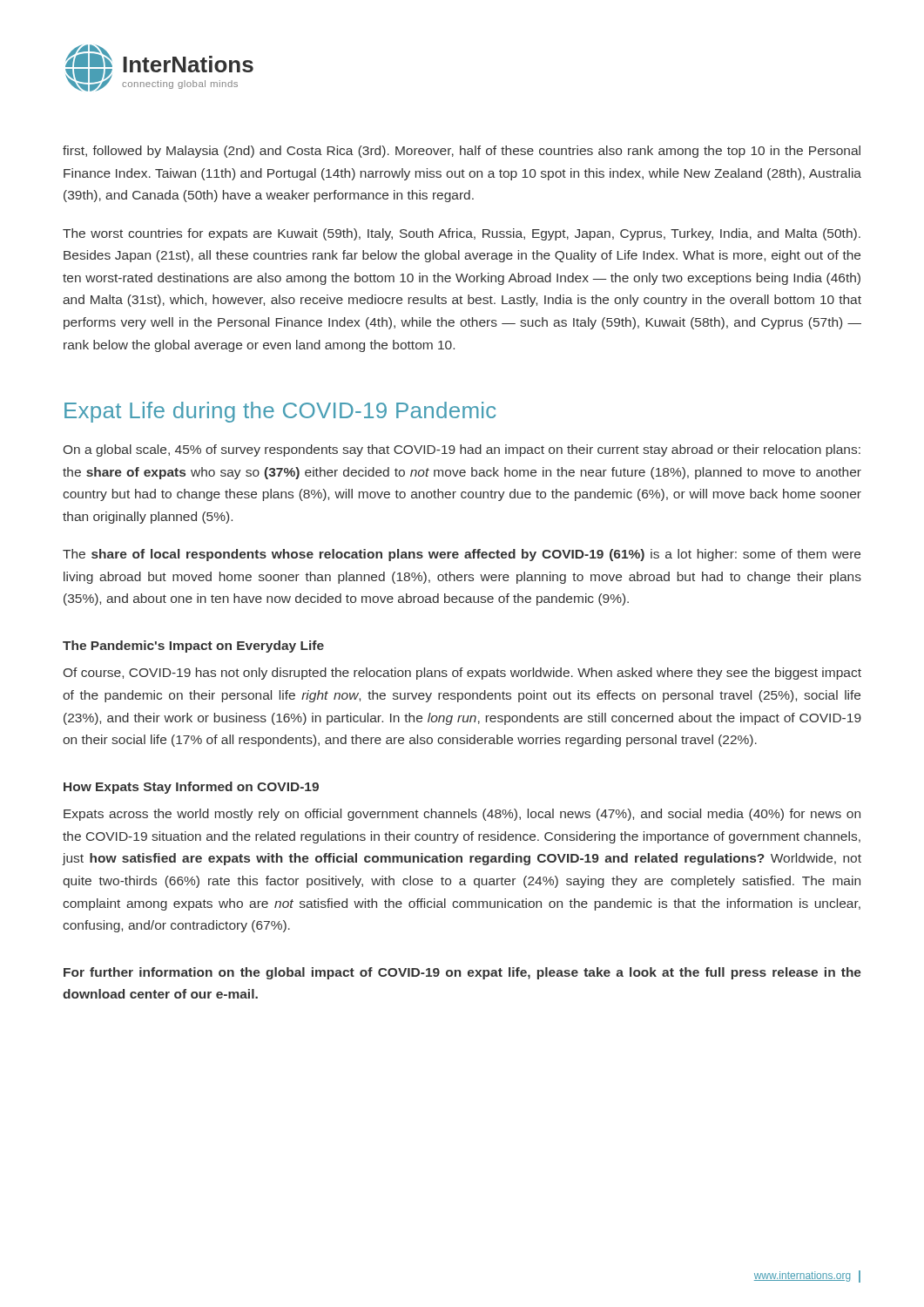Find the text block with the text "On a global"
The width and height of the screenshot is (924, 1307).
(x=462, y=483)
